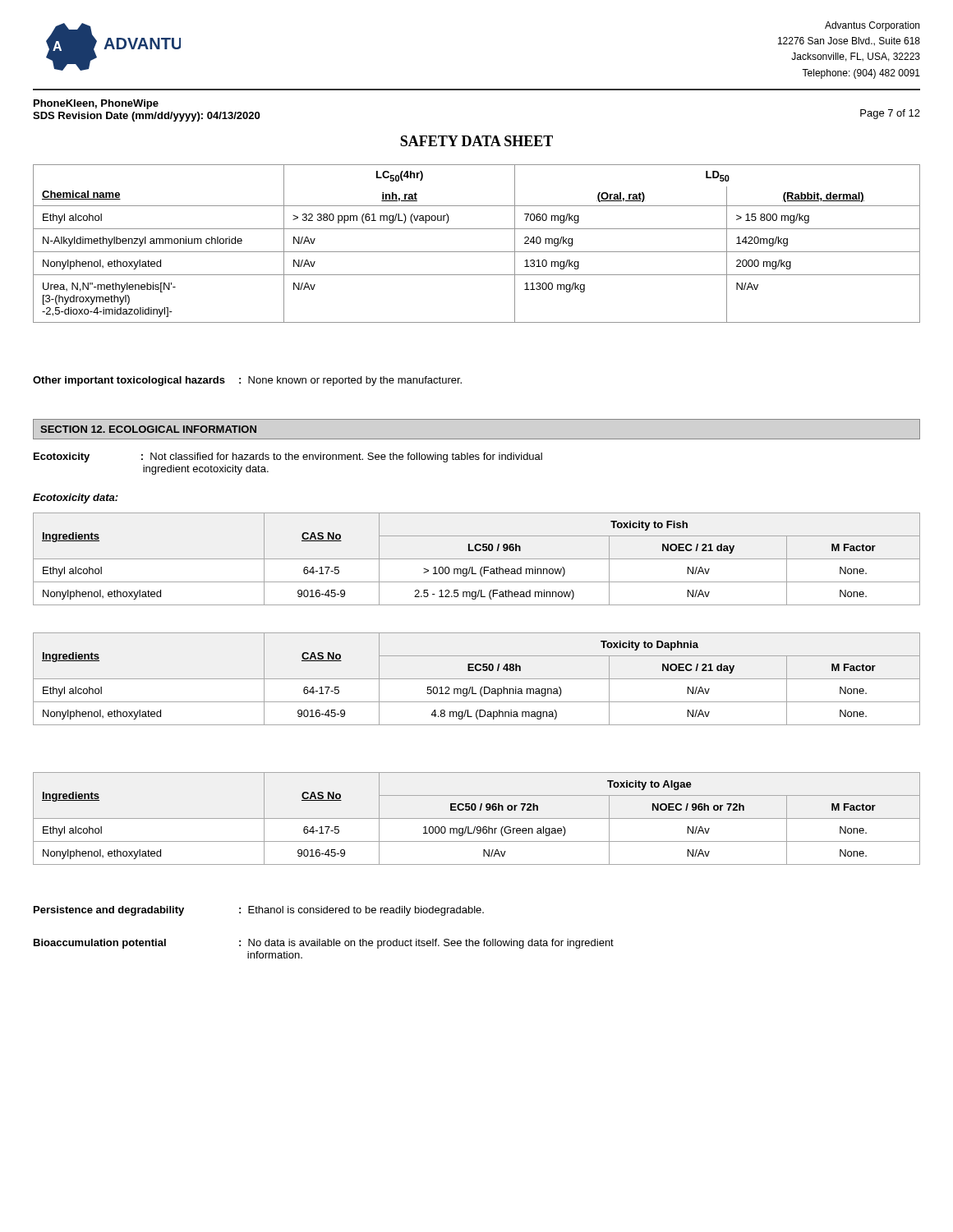Click where it says "Ecotoxicity data:"
The width and height of the screenshot is (953, 1232).
coord(76,497)
